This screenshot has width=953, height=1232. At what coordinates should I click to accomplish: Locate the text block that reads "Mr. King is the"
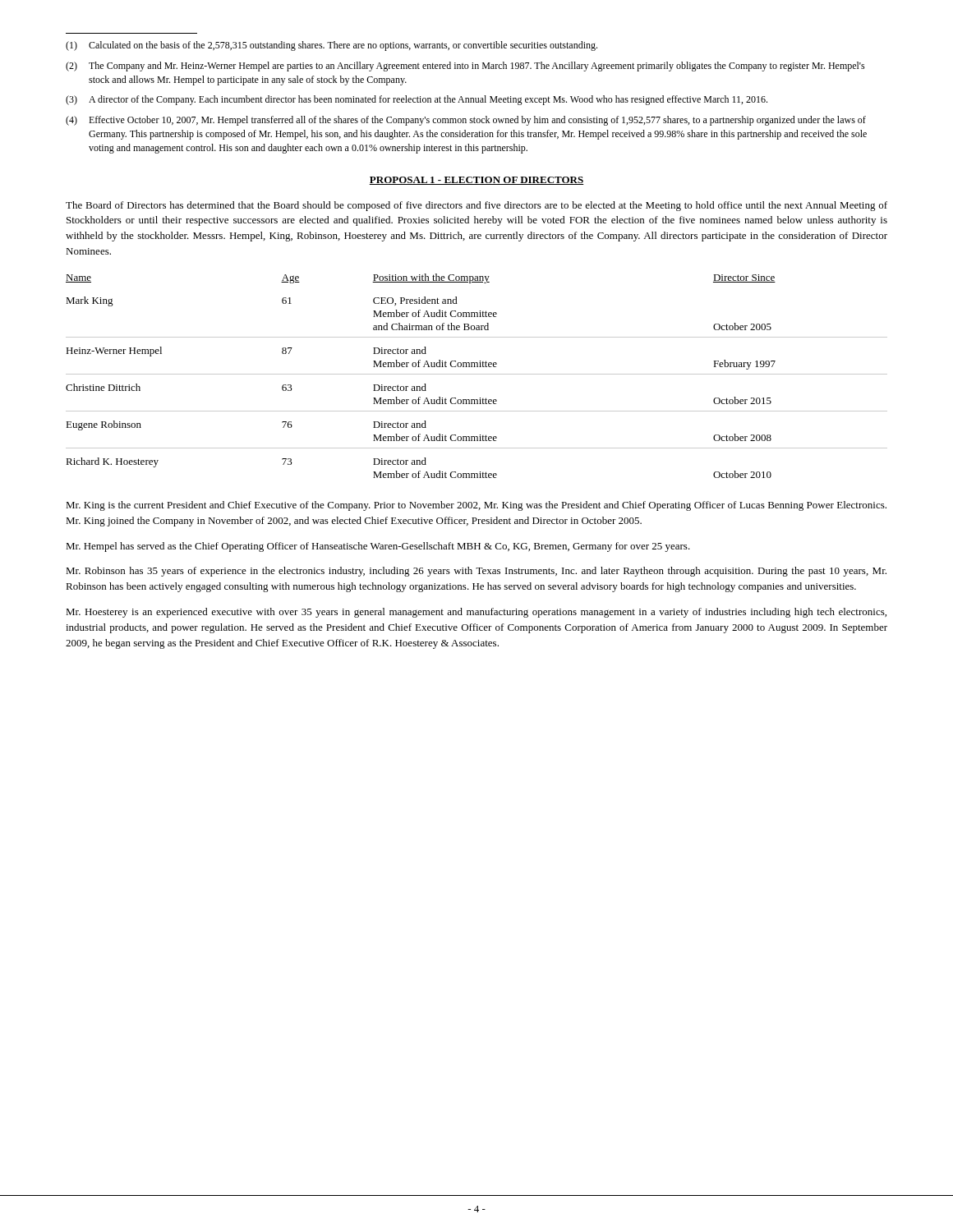point(476,513)
